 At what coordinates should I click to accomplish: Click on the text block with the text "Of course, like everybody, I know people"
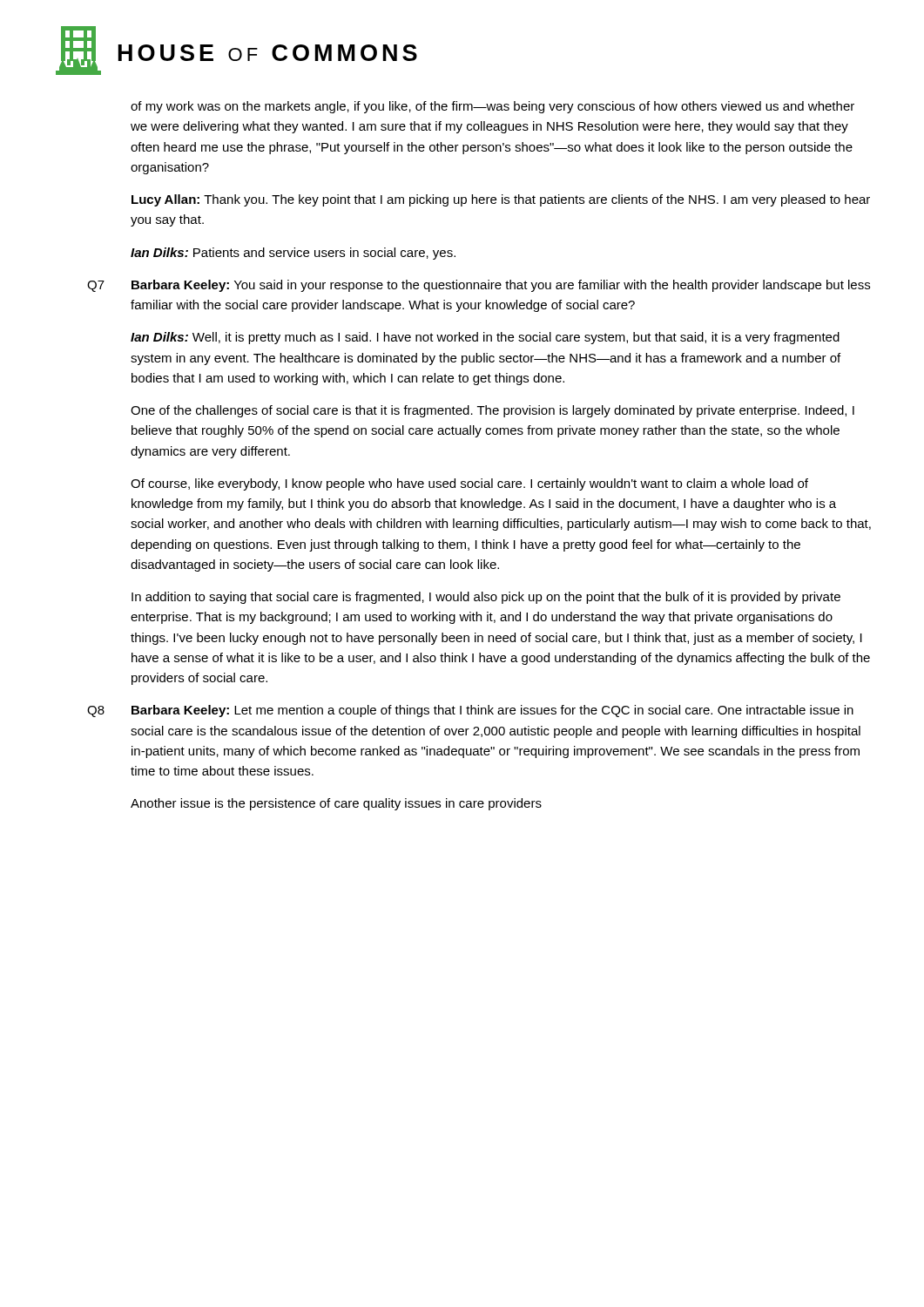(x=501, y=524)
